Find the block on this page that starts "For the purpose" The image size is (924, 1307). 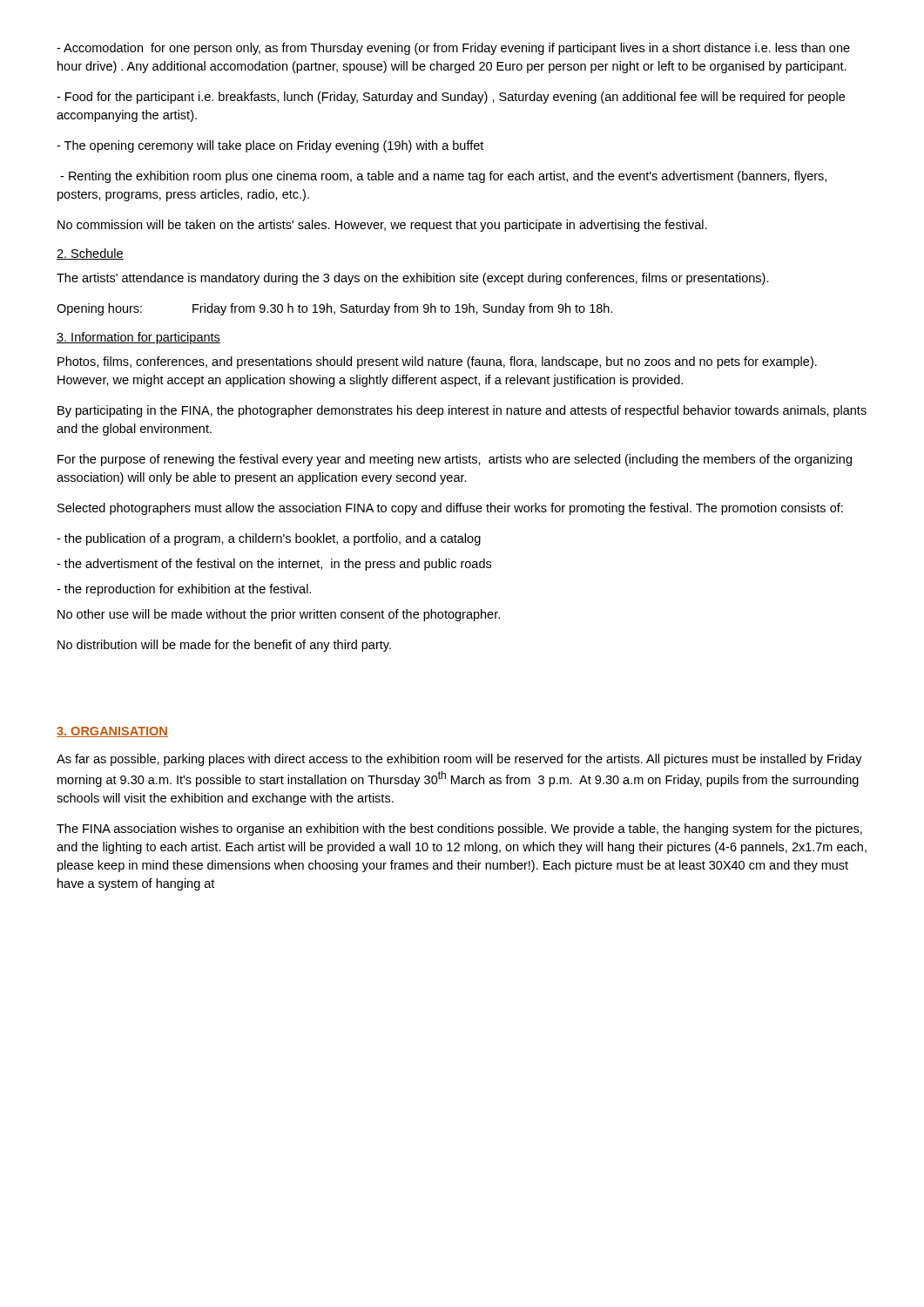[455, 468]
